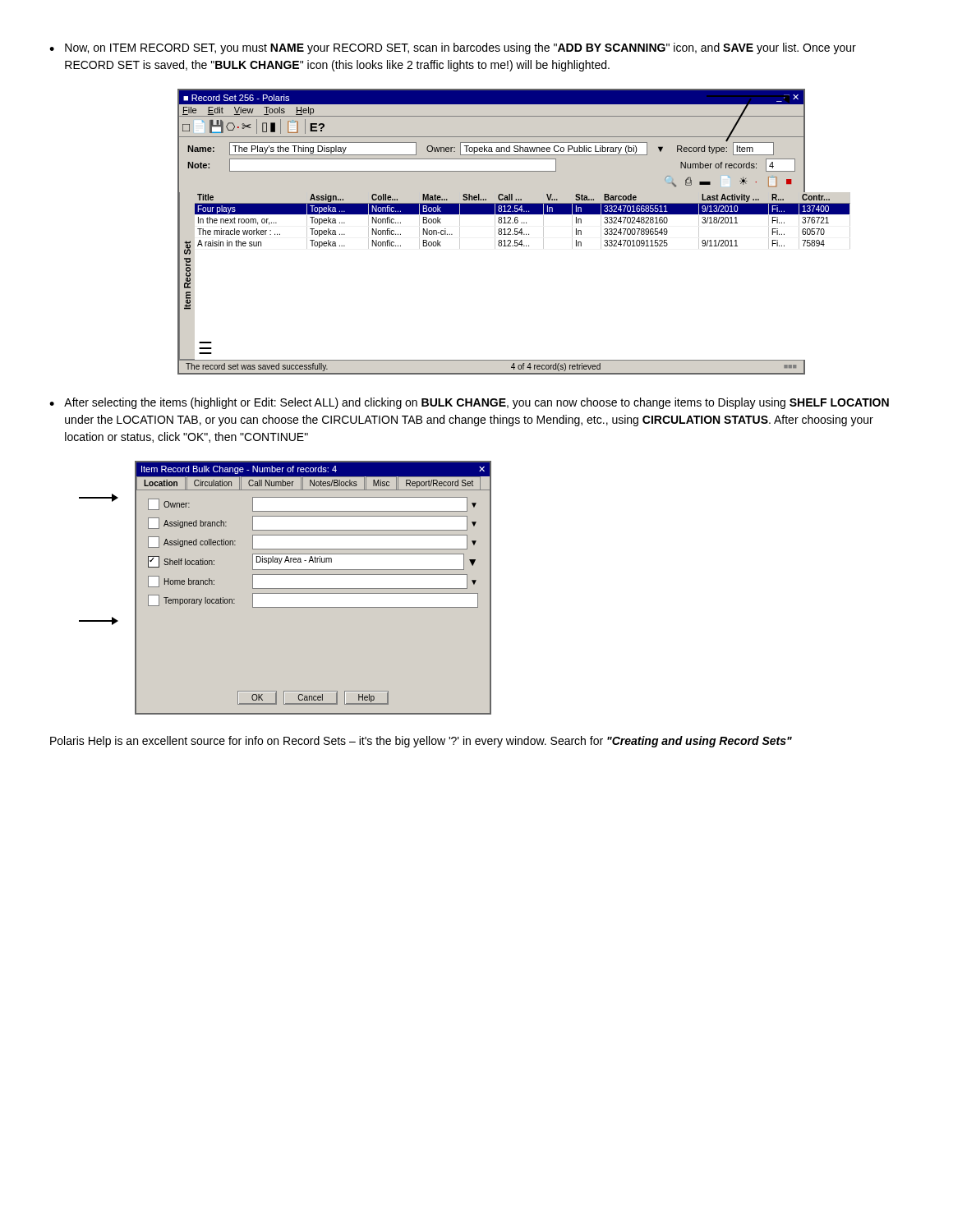Click on the block starting "Polaris Help is"
Image resolution: width=953 pixels, height=1232 pixels.
tap(421, 741)
